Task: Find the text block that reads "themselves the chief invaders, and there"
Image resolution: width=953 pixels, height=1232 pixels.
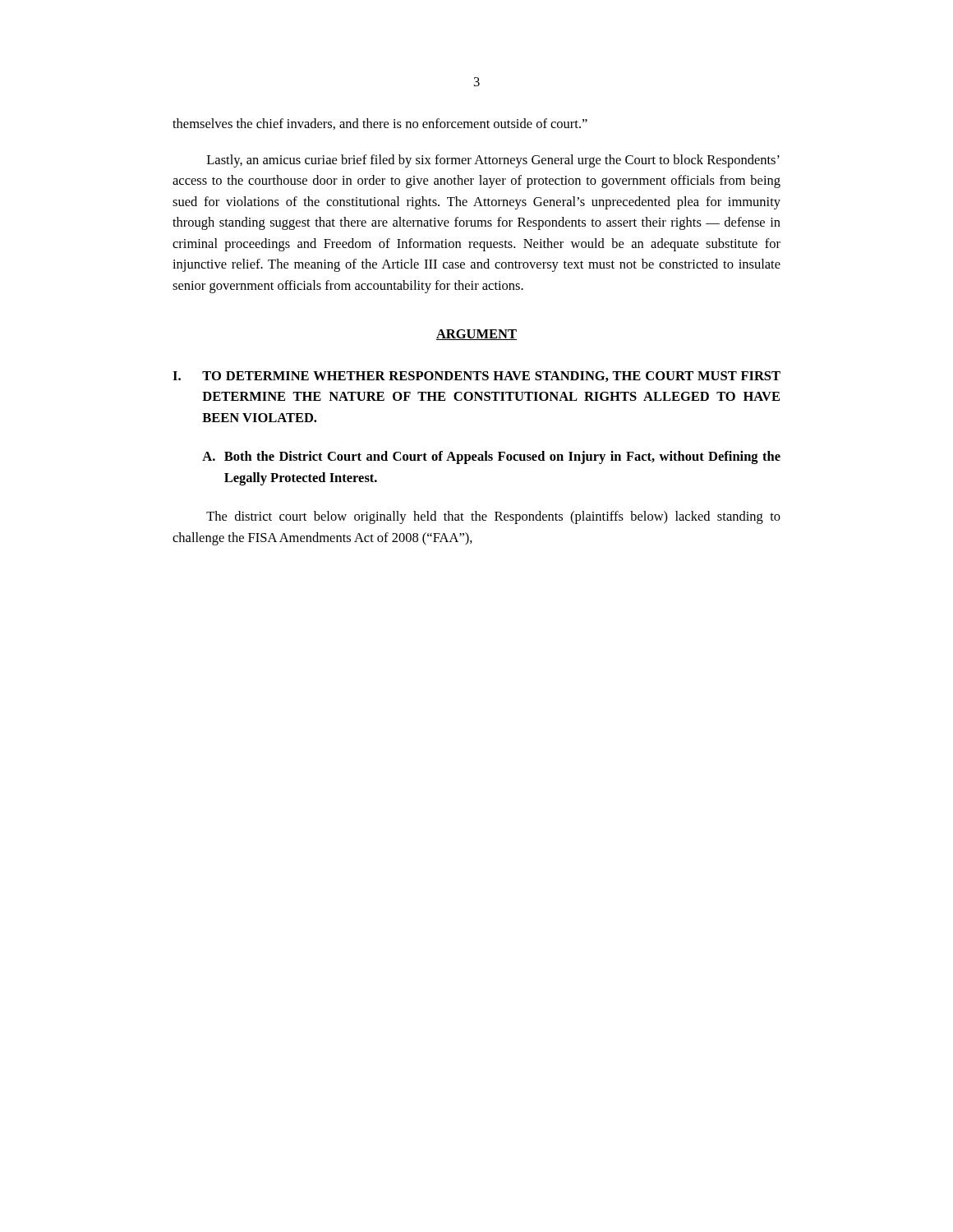Action: click(x=476, y=124)
